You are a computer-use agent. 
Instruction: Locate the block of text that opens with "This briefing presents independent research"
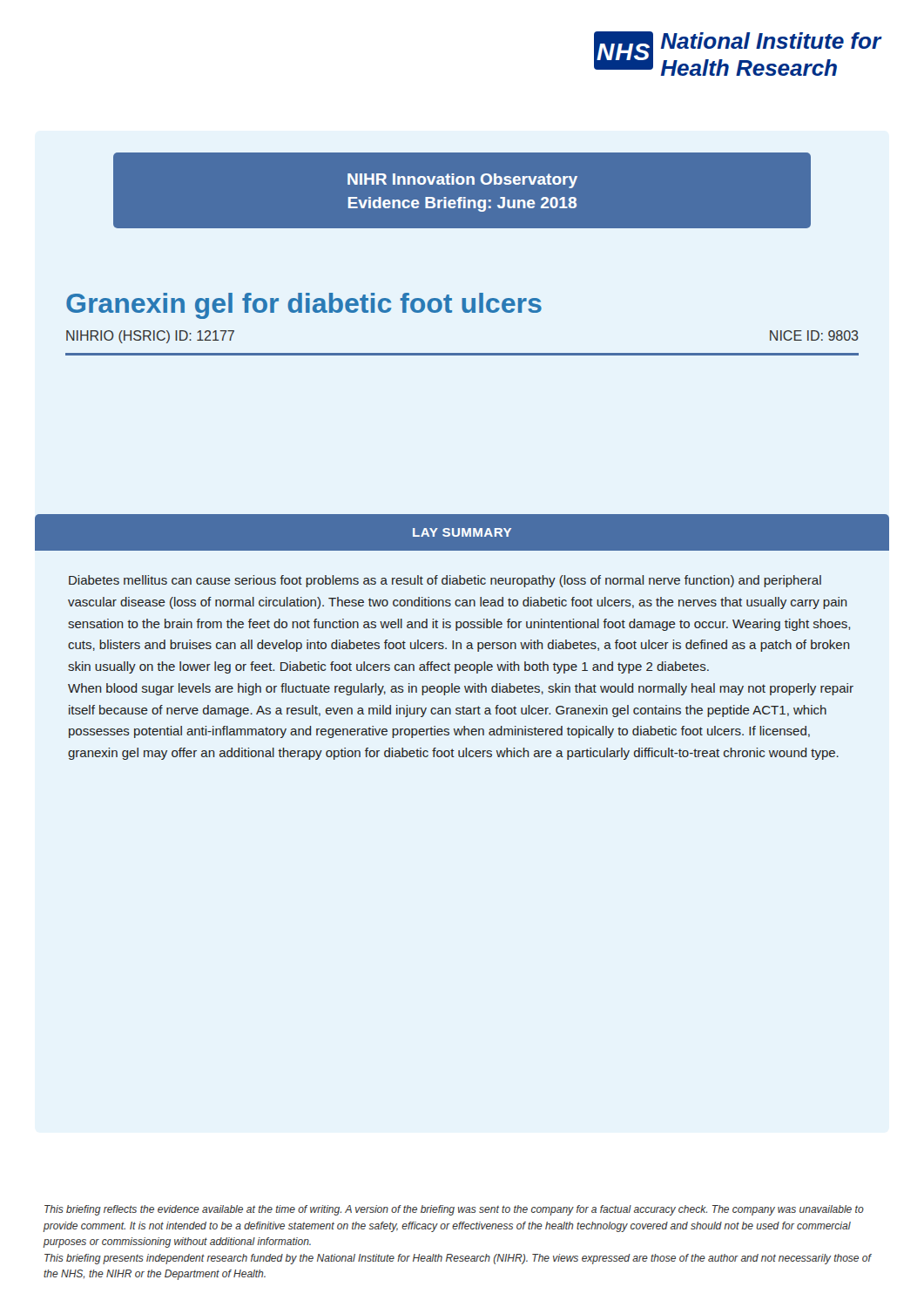(462, 1266)
